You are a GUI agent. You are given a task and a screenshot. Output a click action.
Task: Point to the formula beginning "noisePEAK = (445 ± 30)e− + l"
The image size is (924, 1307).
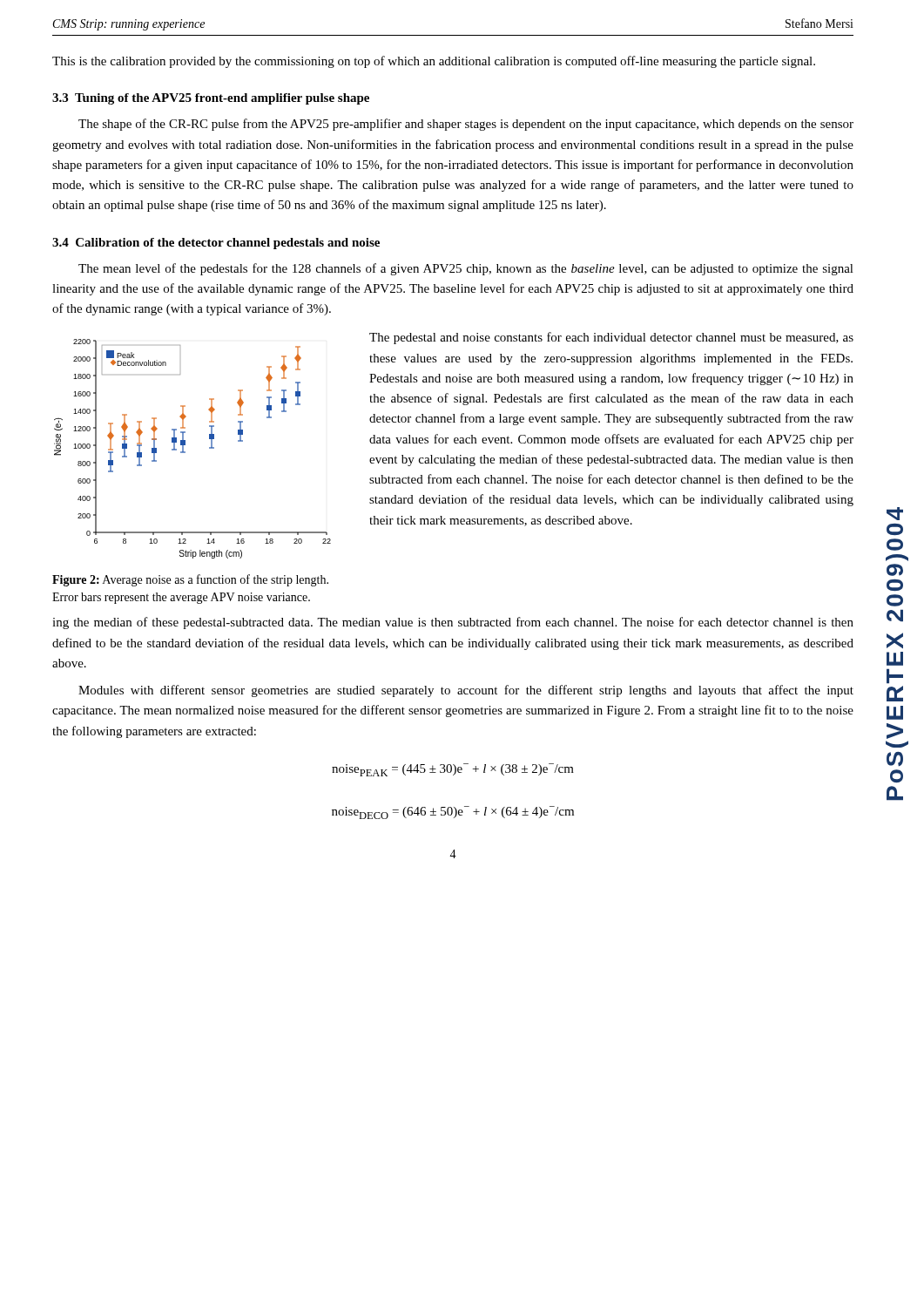(x=453, y=769)
